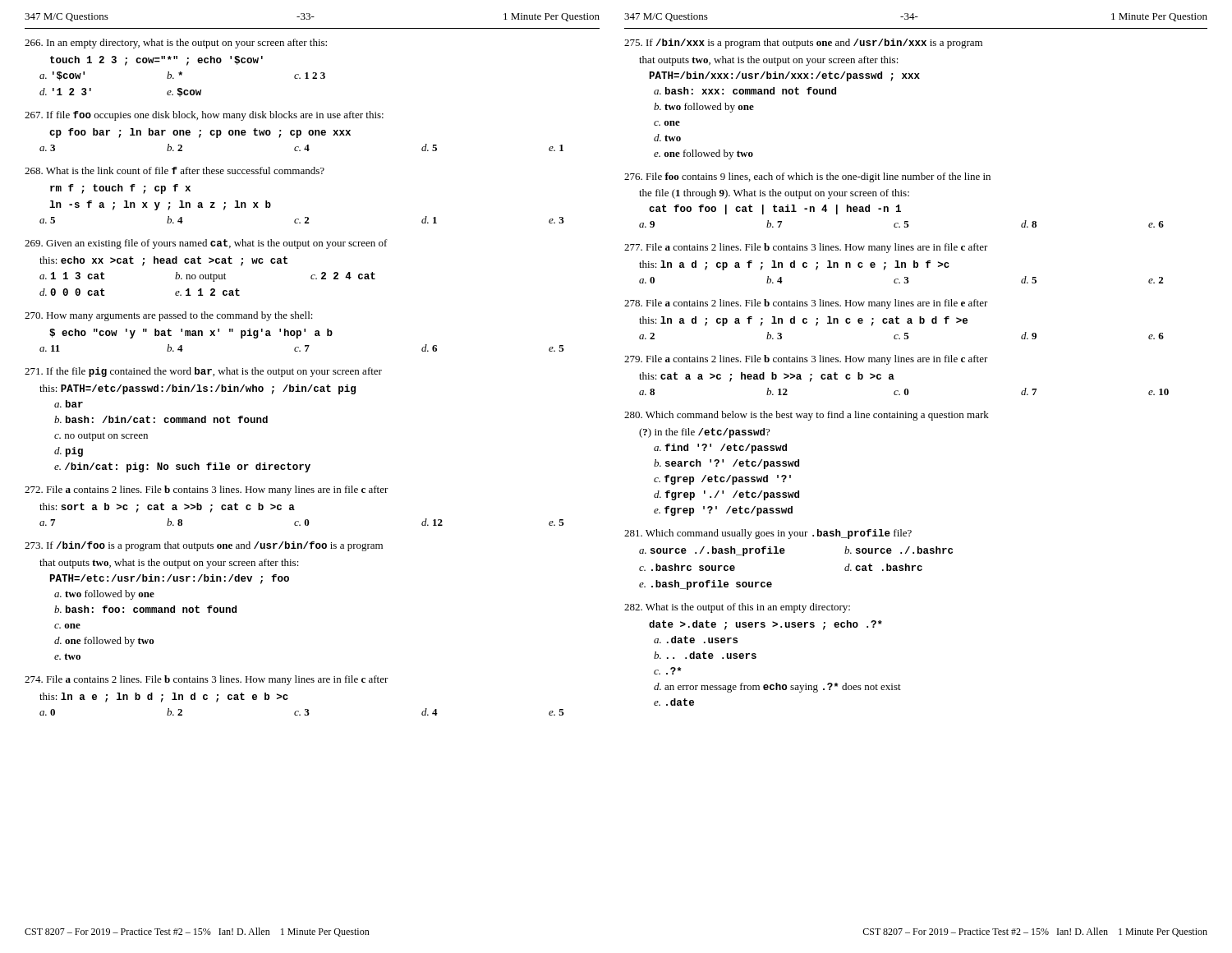Screen dimensions: 953x1232
Task: Select the text block starting "279. File a"
Action: click(806, 360)
